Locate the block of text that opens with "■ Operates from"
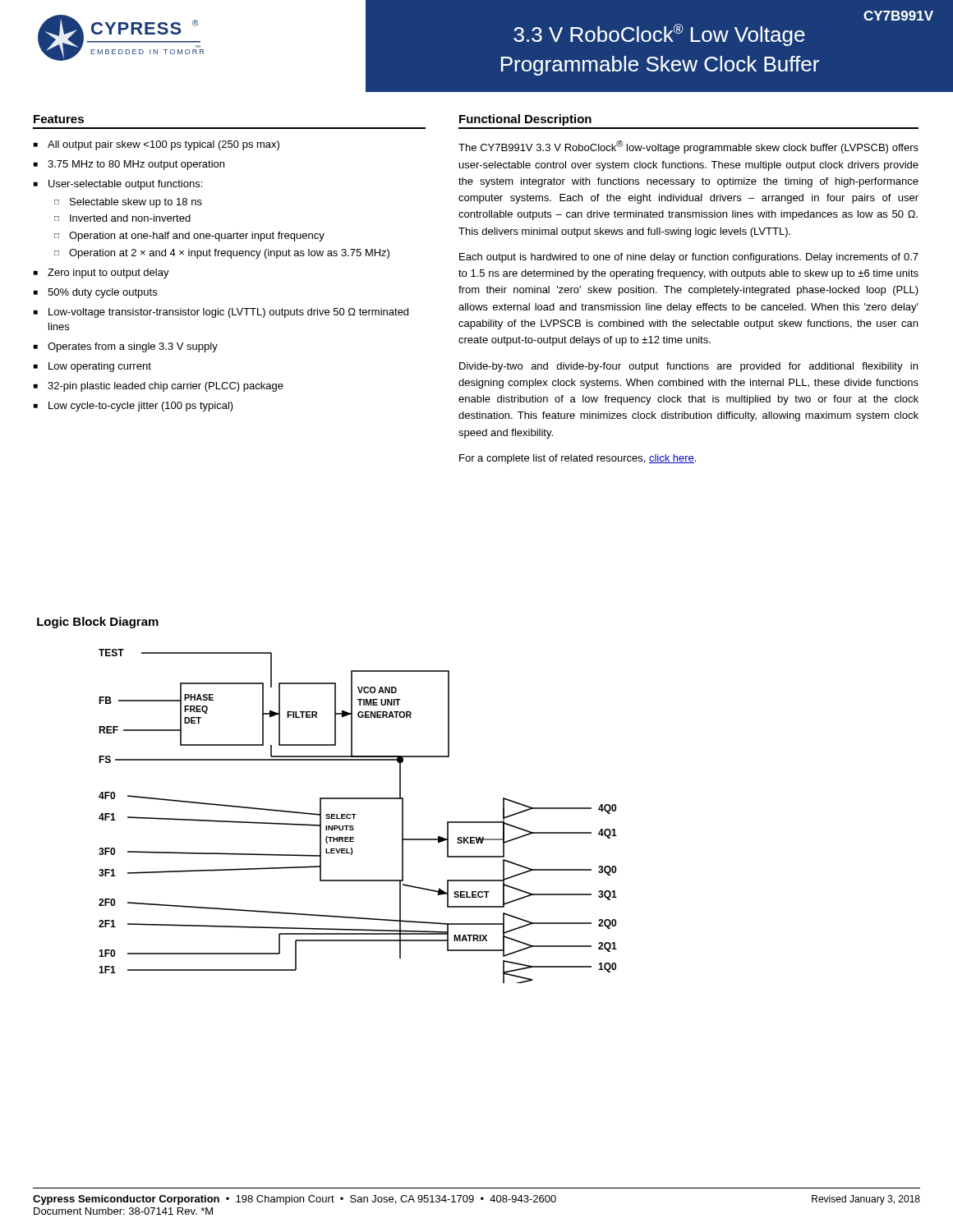Viewport: 953px width, 1232px height. (x=125, y=347)
